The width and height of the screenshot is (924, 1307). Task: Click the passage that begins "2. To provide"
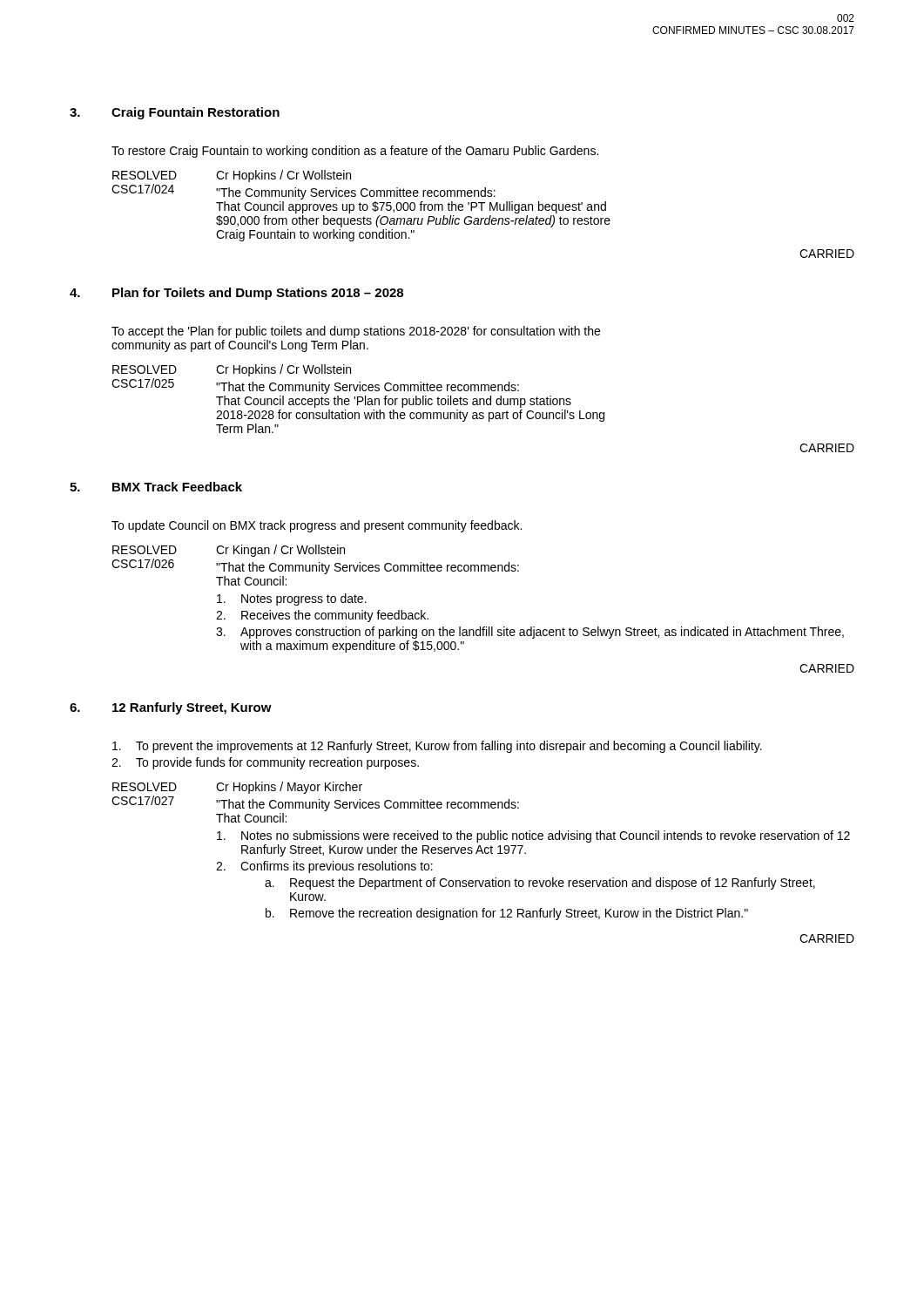(265, 763)
